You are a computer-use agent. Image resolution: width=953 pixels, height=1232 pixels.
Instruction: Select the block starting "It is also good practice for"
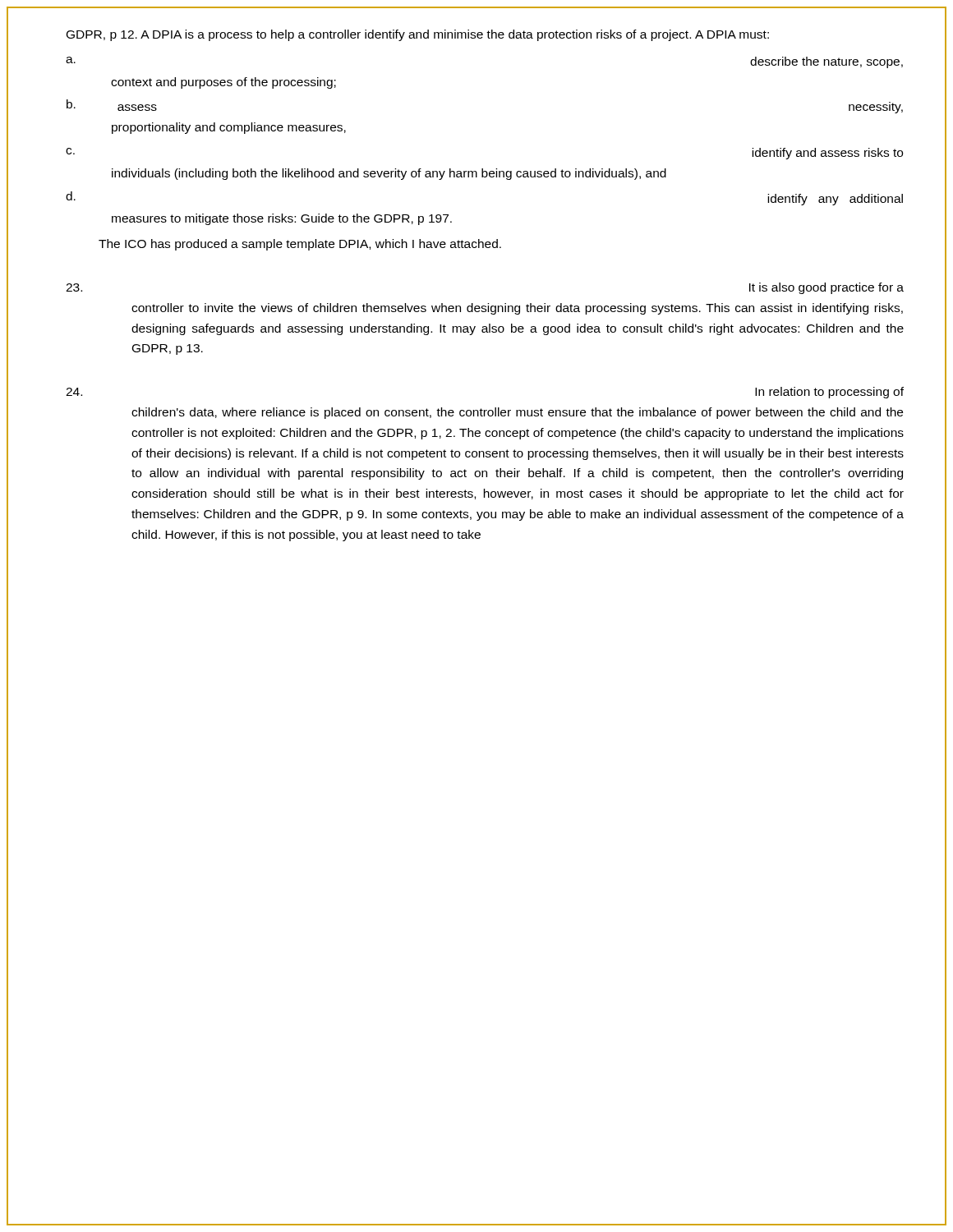[485, 318]
